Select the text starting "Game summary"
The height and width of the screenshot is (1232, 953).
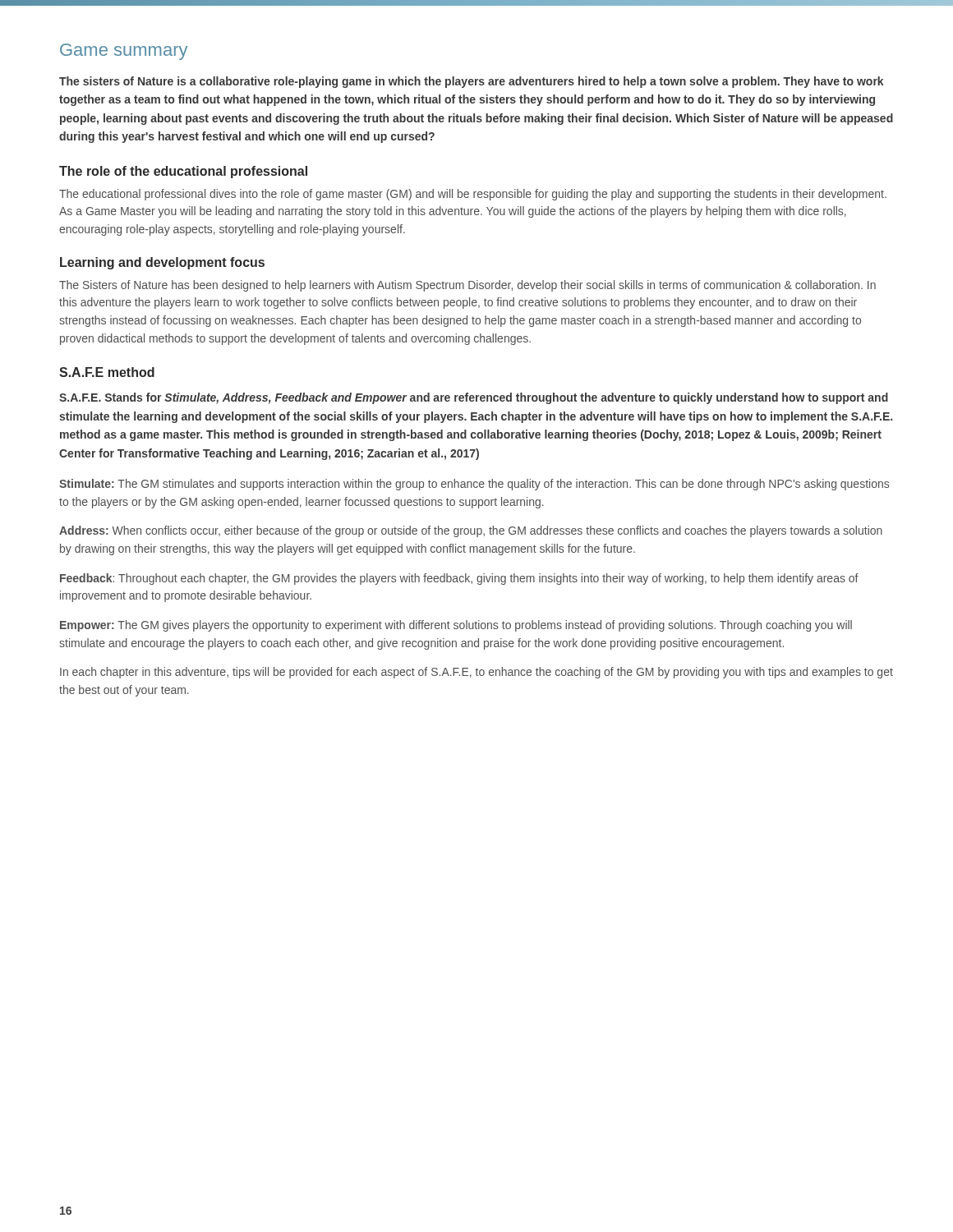pyautogui.click(x=123, y=50)
